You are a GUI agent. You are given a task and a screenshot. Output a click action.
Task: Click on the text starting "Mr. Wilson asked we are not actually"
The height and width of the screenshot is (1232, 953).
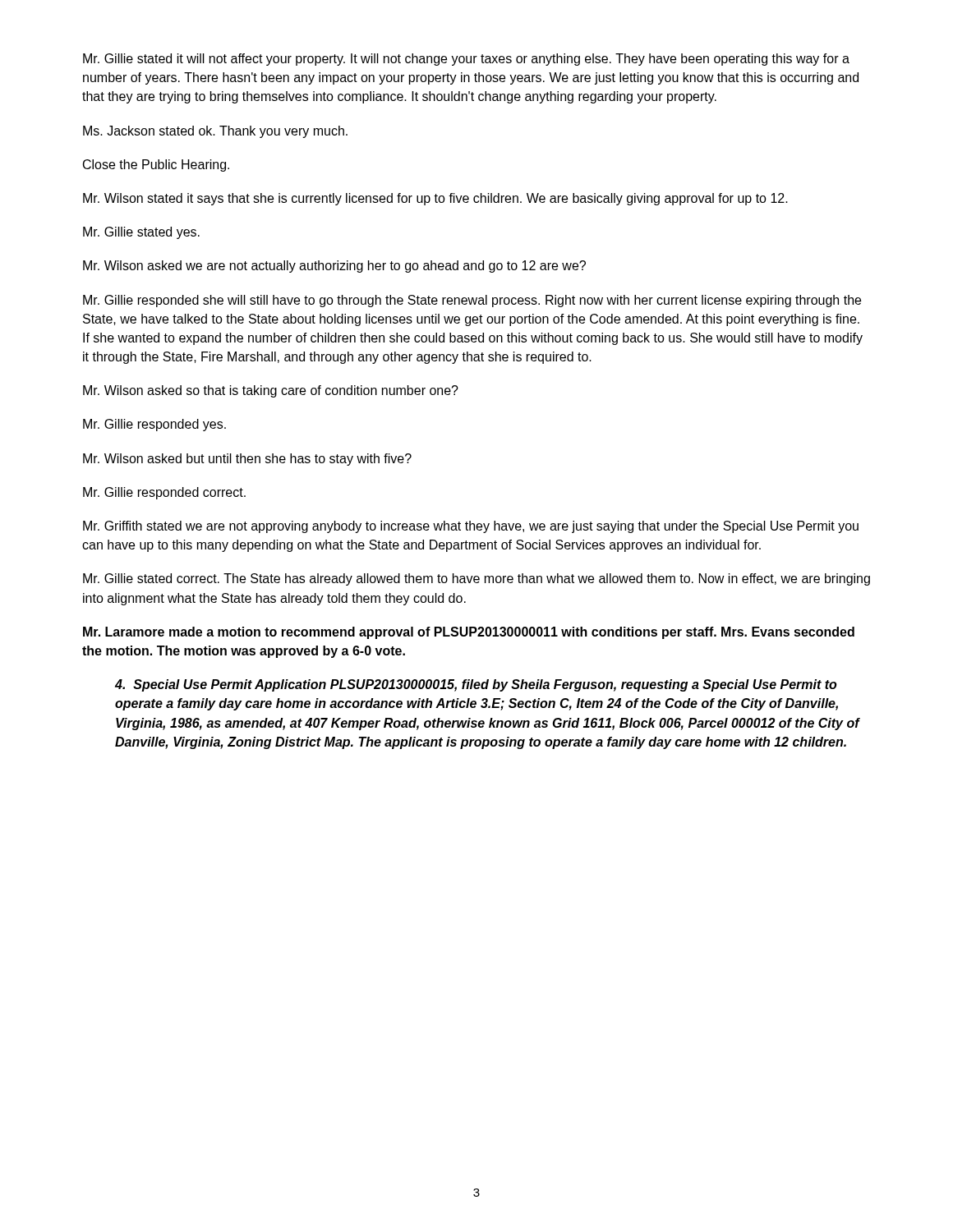click(334, 266)
